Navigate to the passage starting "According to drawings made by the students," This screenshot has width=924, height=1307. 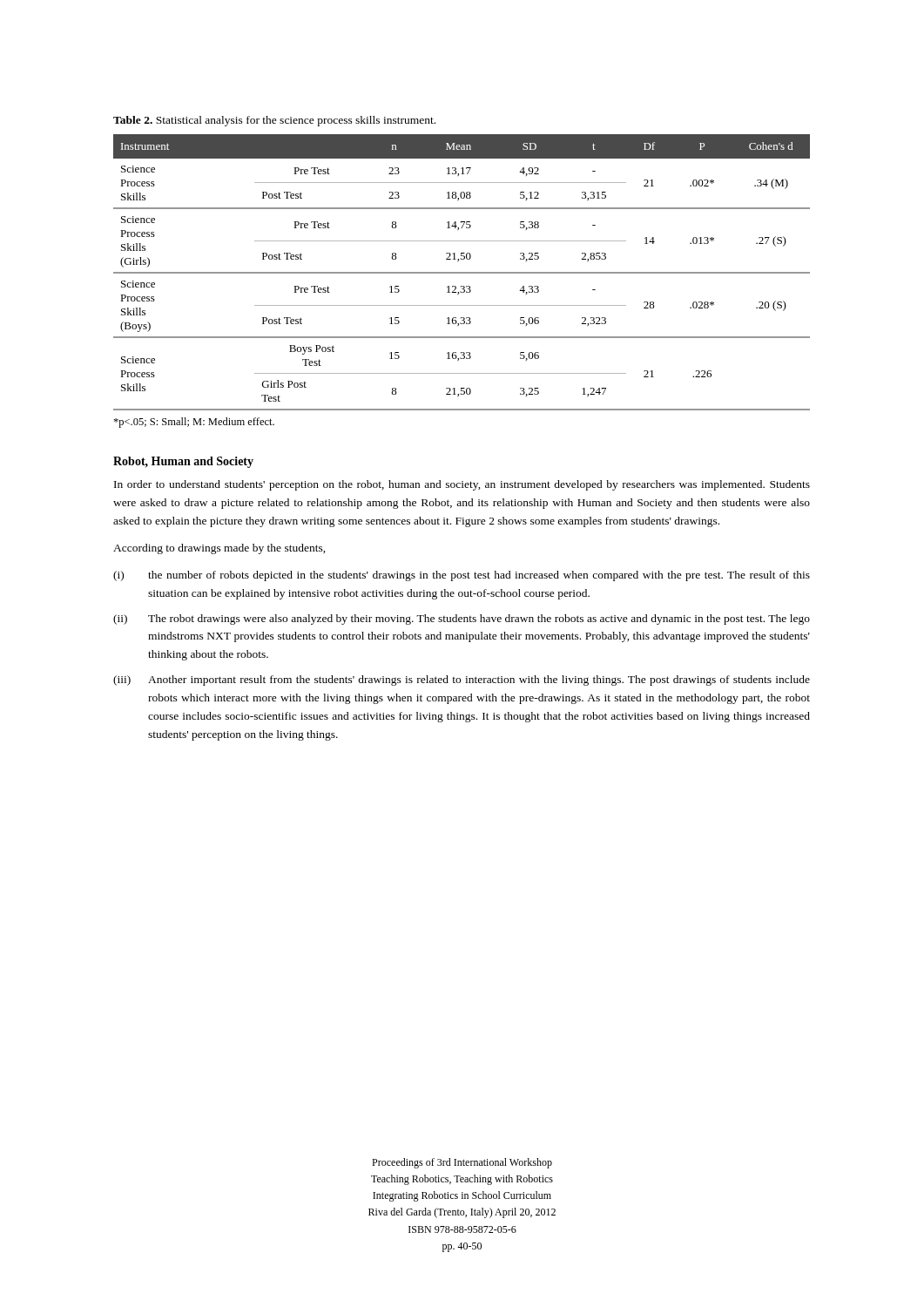coord(219,547)
